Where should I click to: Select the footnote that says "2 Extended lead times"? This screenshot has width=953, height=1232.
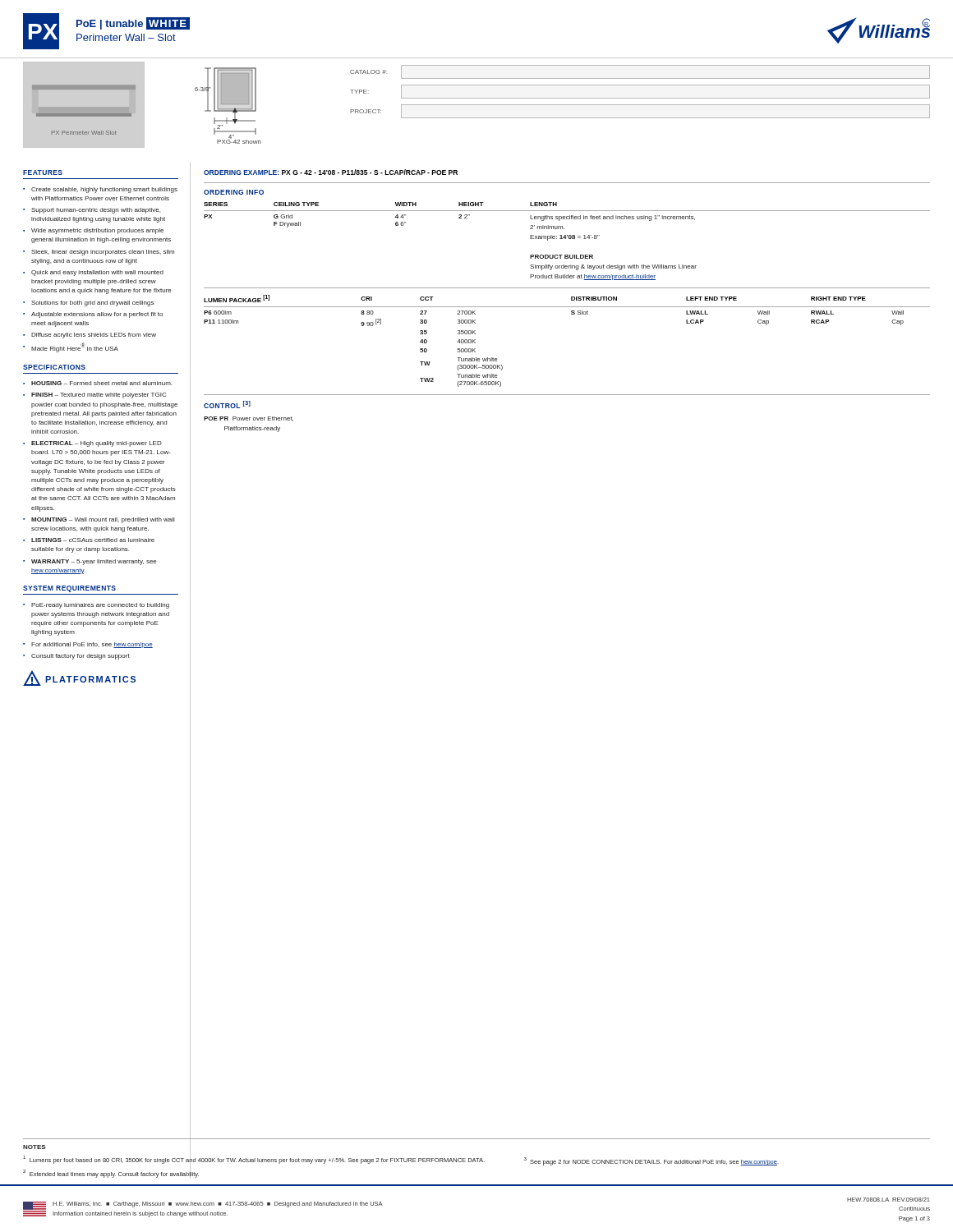(111, 1172)
